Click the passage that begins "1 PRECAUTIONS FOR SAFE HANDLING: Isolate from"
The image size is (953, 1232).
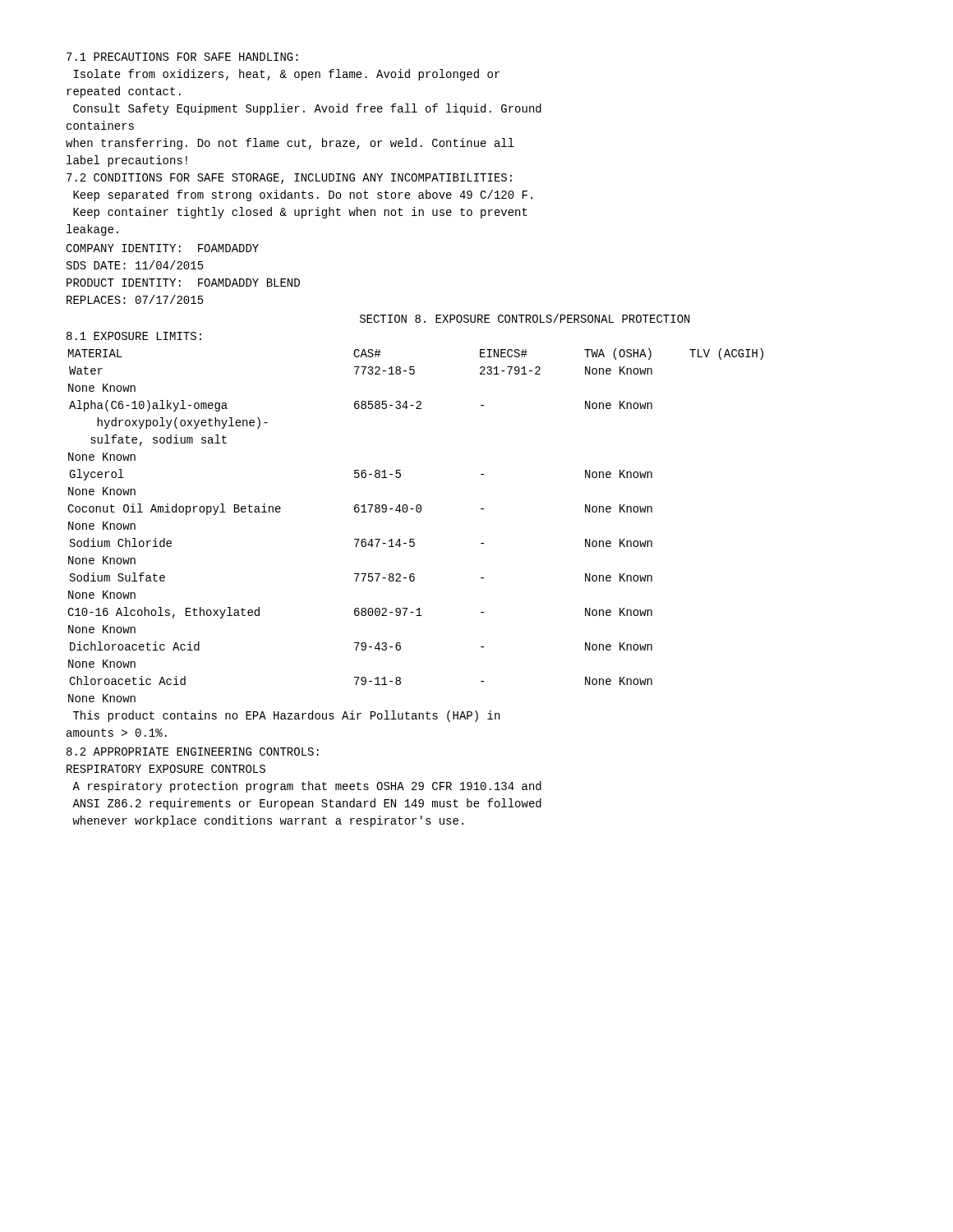click(x=304, y=144)
